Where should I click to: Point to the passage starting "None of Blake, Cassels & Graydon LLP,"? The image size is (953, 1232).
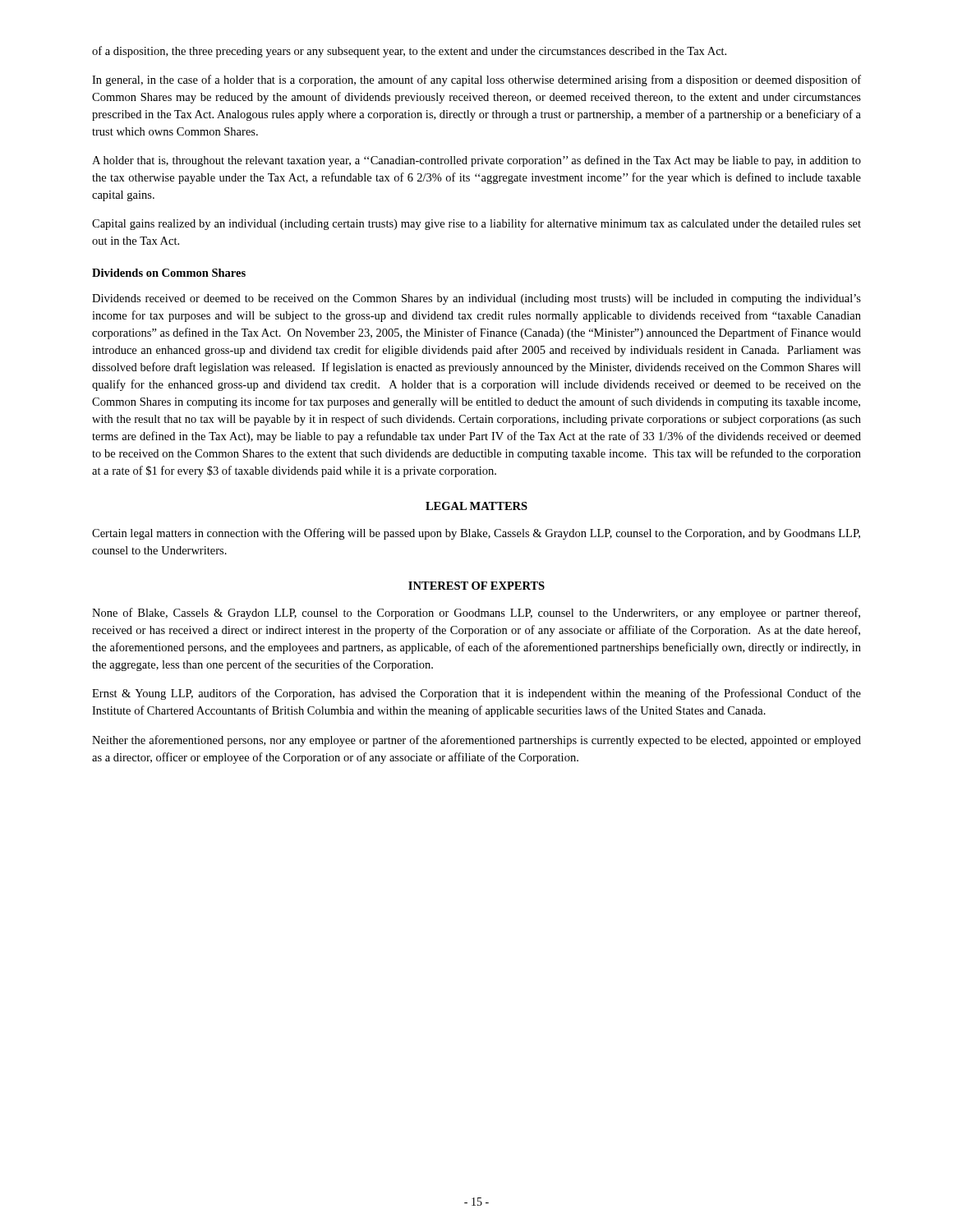(x=476, y=639)
